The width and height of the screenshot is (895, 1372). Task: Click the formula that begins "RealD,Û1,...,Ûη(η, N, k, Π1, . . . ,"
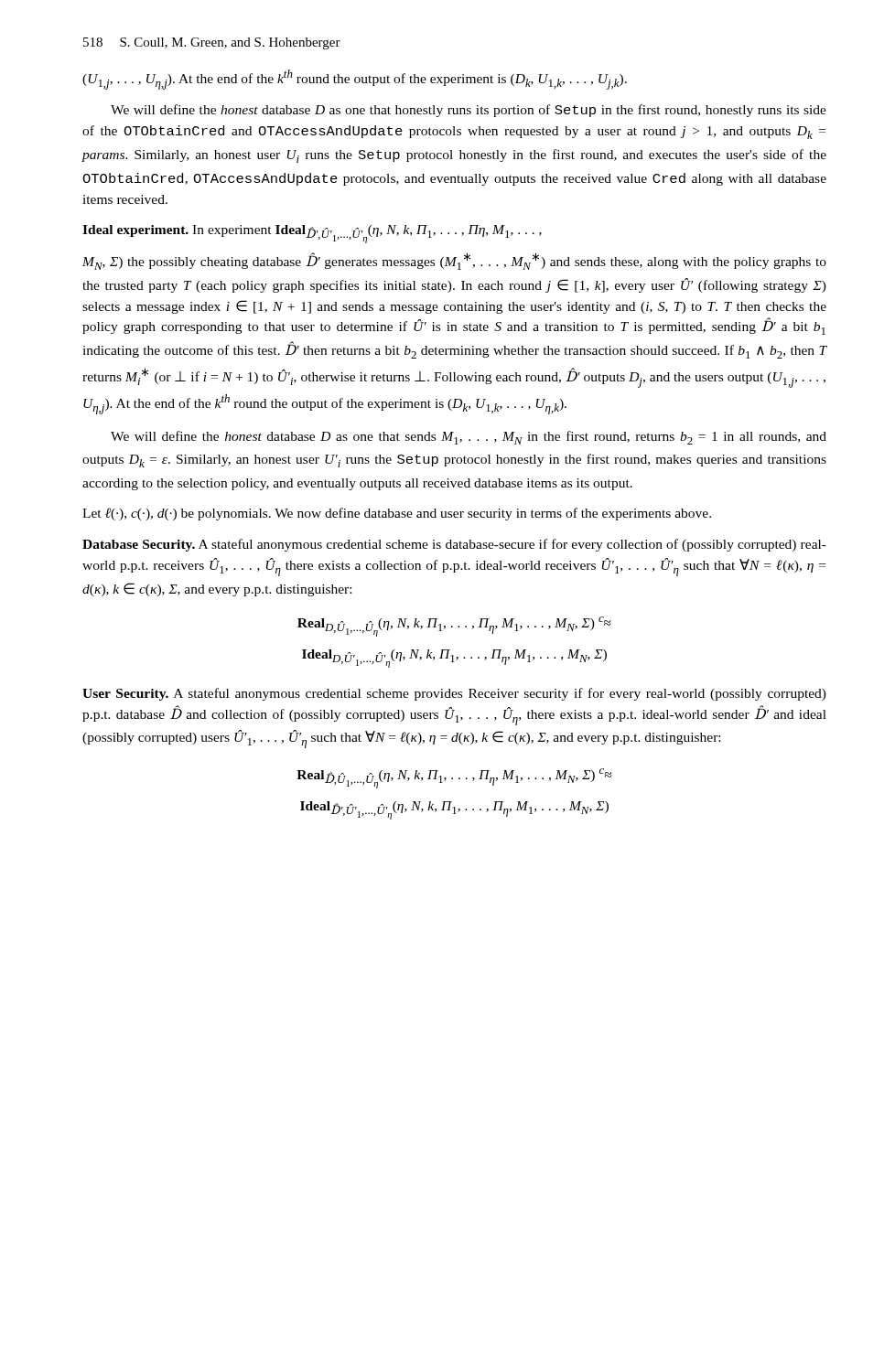(454, 639)
